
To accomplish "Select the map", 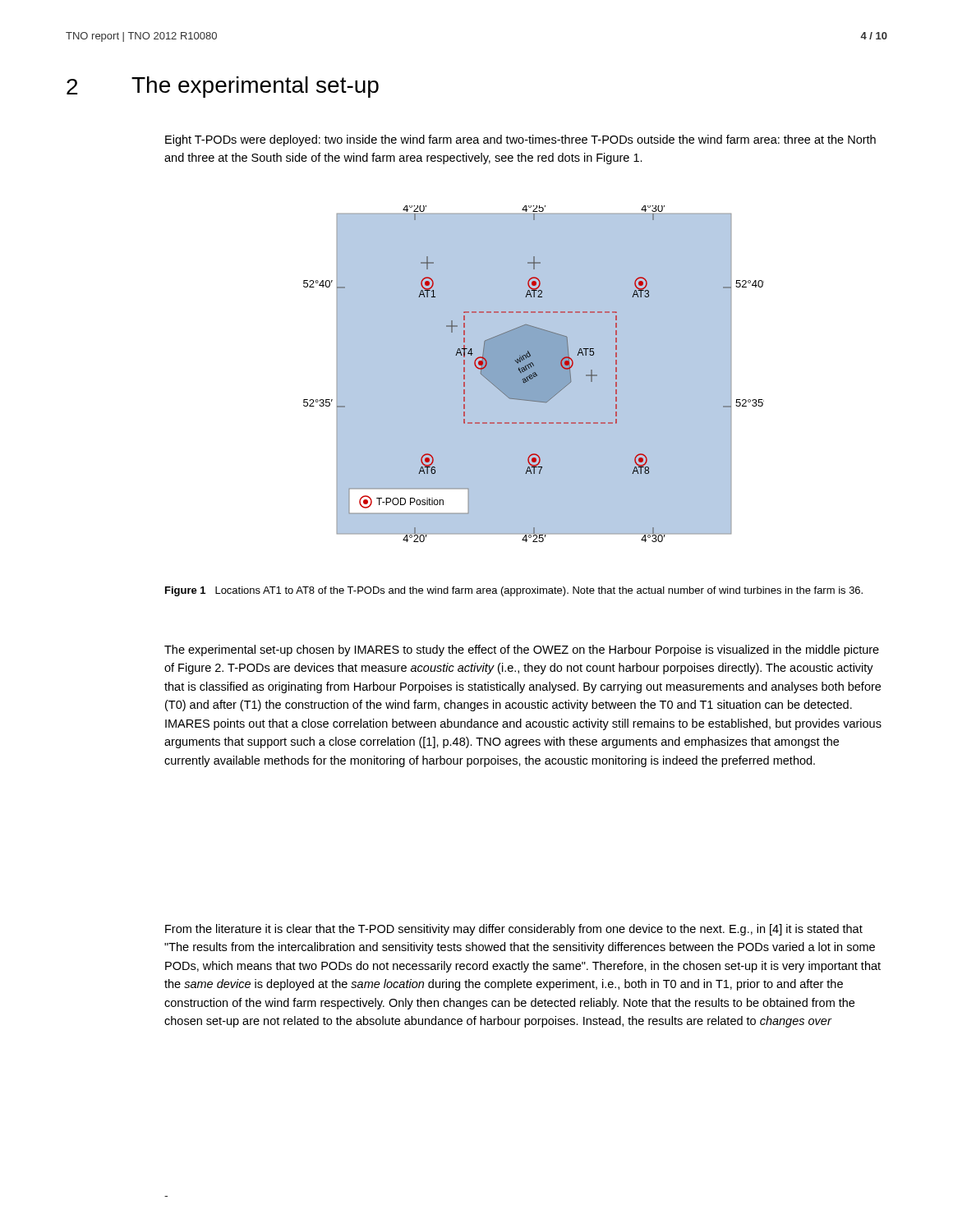I will coord(526,386).
